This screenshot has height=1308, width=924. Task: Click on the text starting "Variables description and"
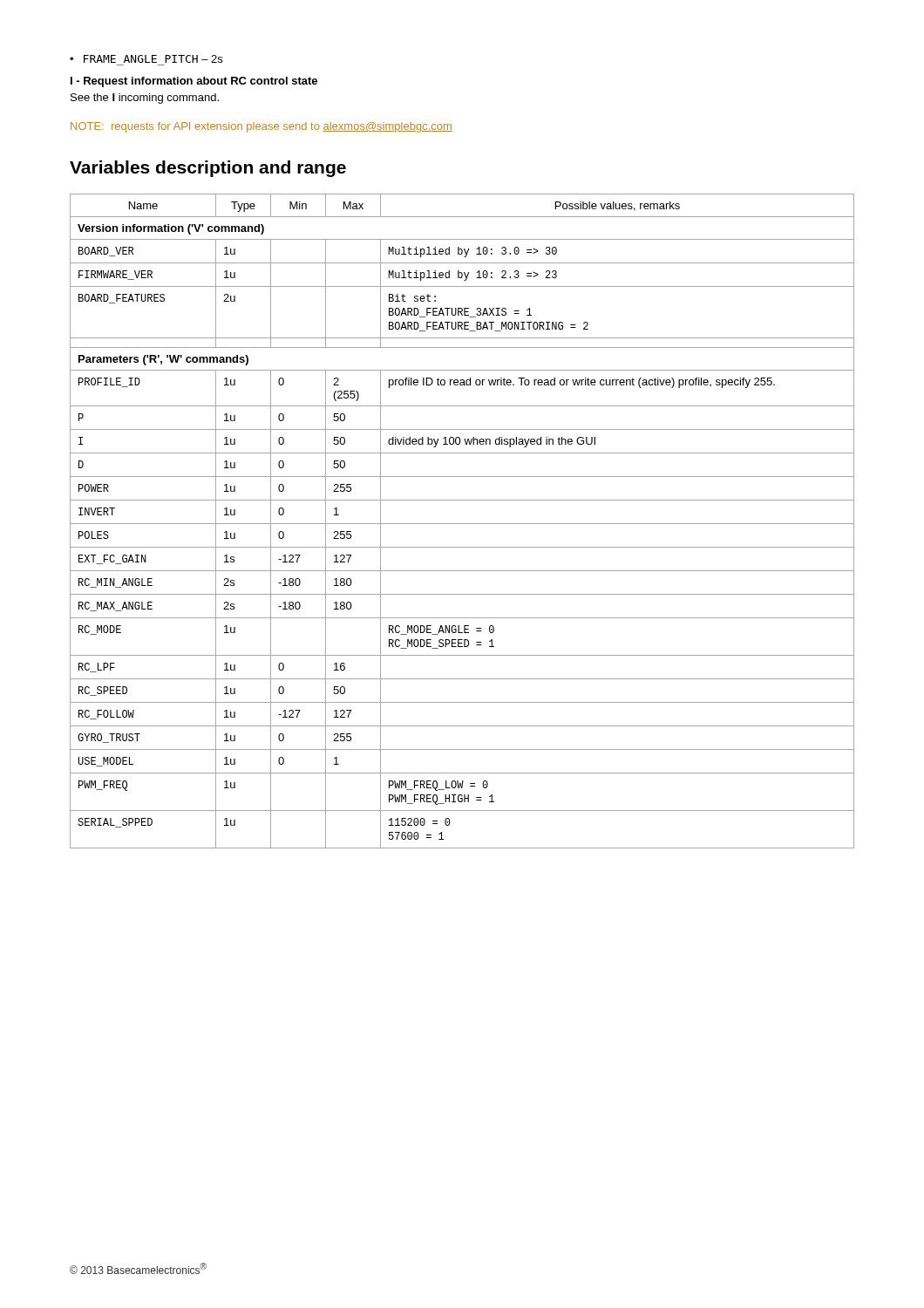pos(208,167)
